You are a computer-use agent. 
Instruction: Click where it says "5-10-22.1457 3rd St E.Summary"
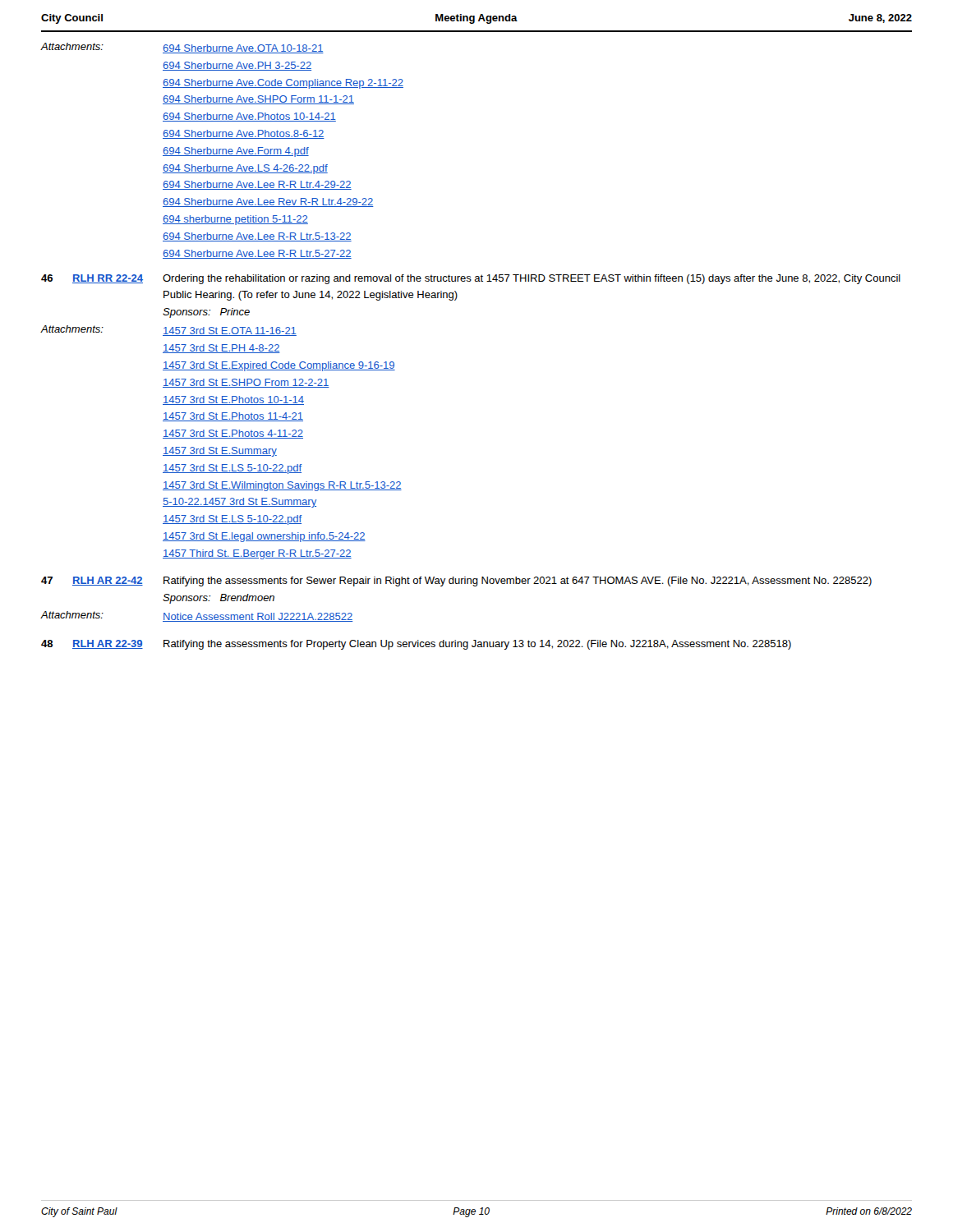pyautogui.click(x=239, y=503)
